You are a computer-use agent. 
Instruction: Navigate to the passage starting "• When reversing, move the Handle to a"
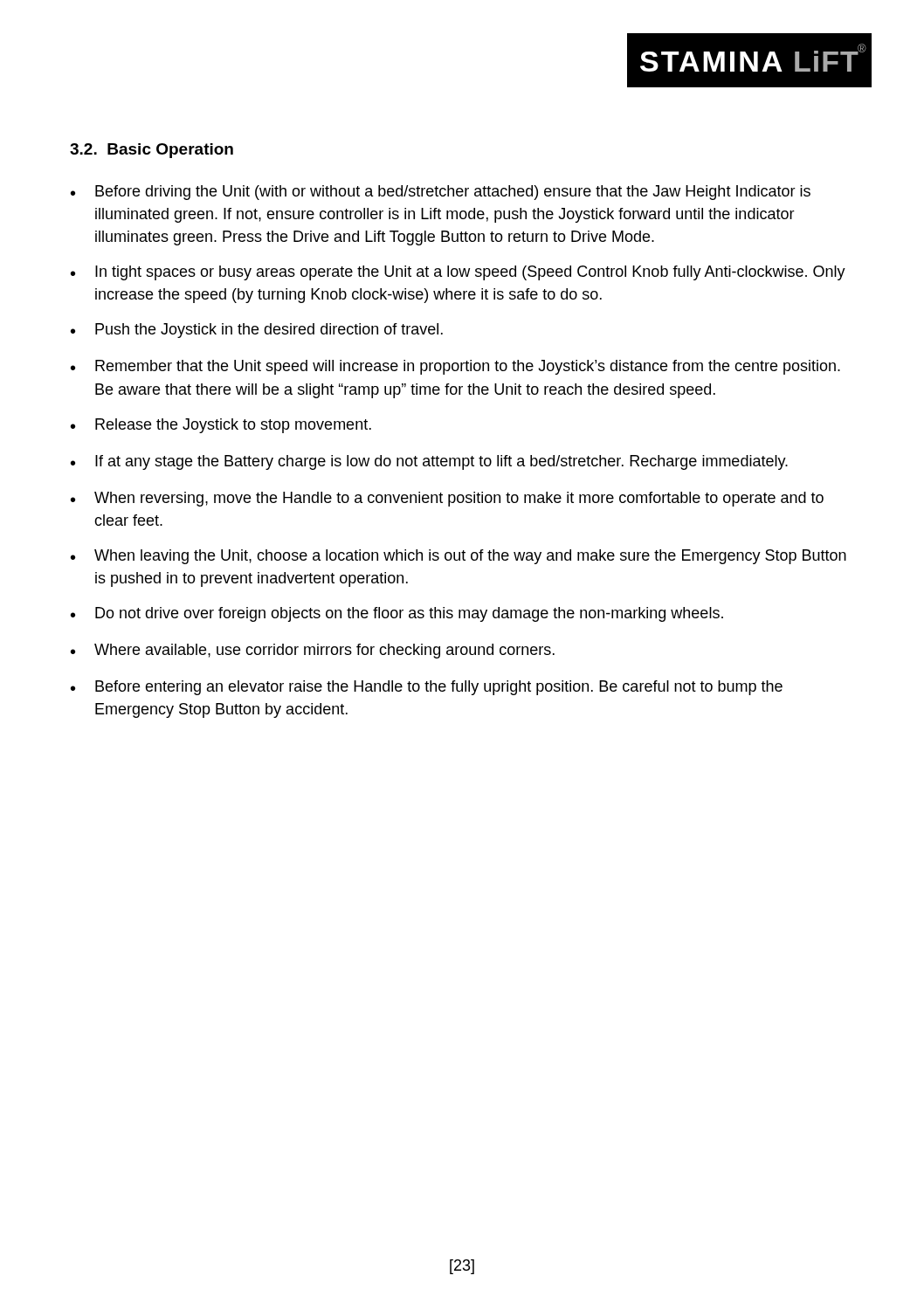[x=462, y=509]
